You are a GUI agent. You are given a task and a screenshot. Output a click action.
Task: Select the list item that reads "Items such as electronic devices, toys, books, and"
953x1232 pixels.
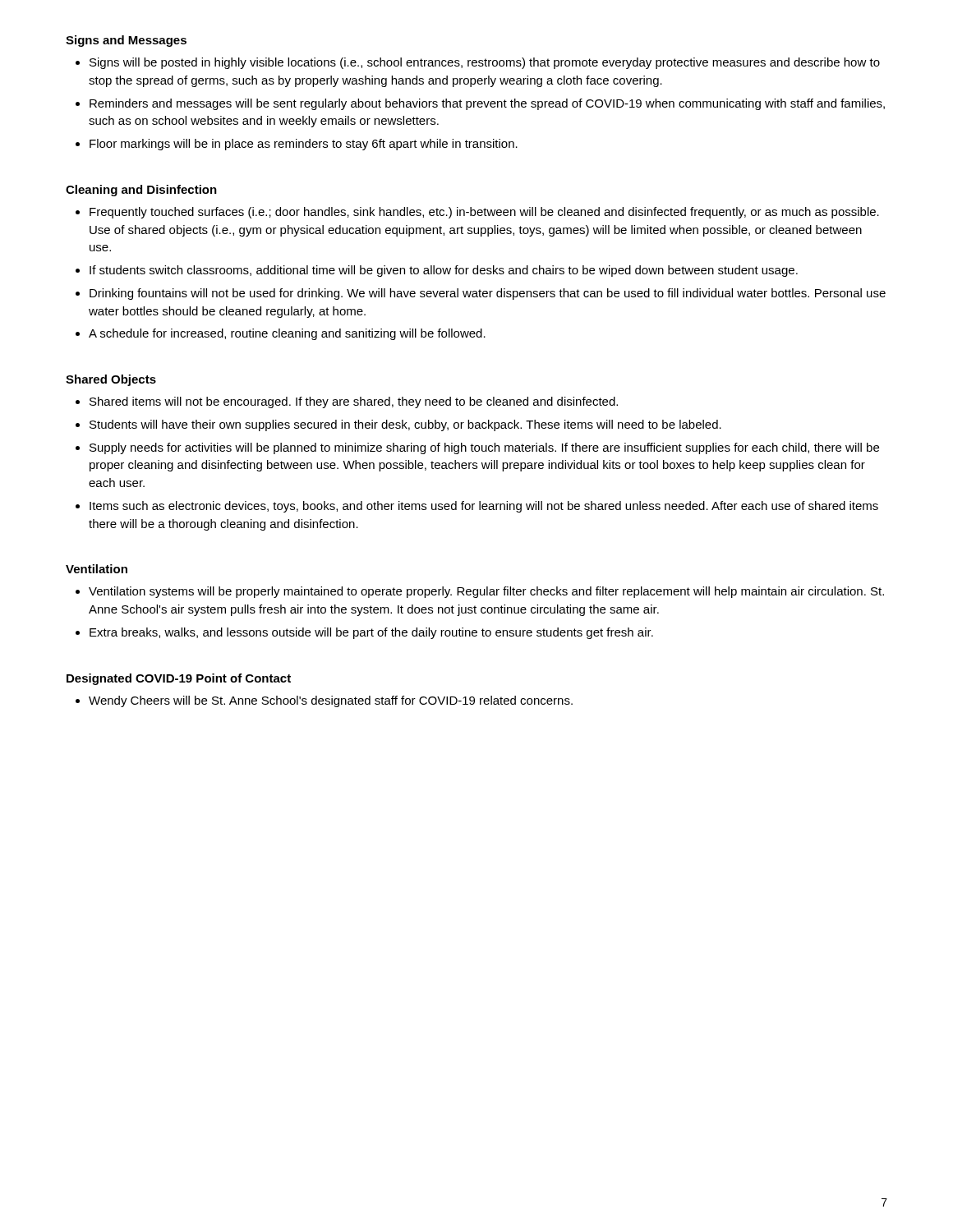click(488, 515)
